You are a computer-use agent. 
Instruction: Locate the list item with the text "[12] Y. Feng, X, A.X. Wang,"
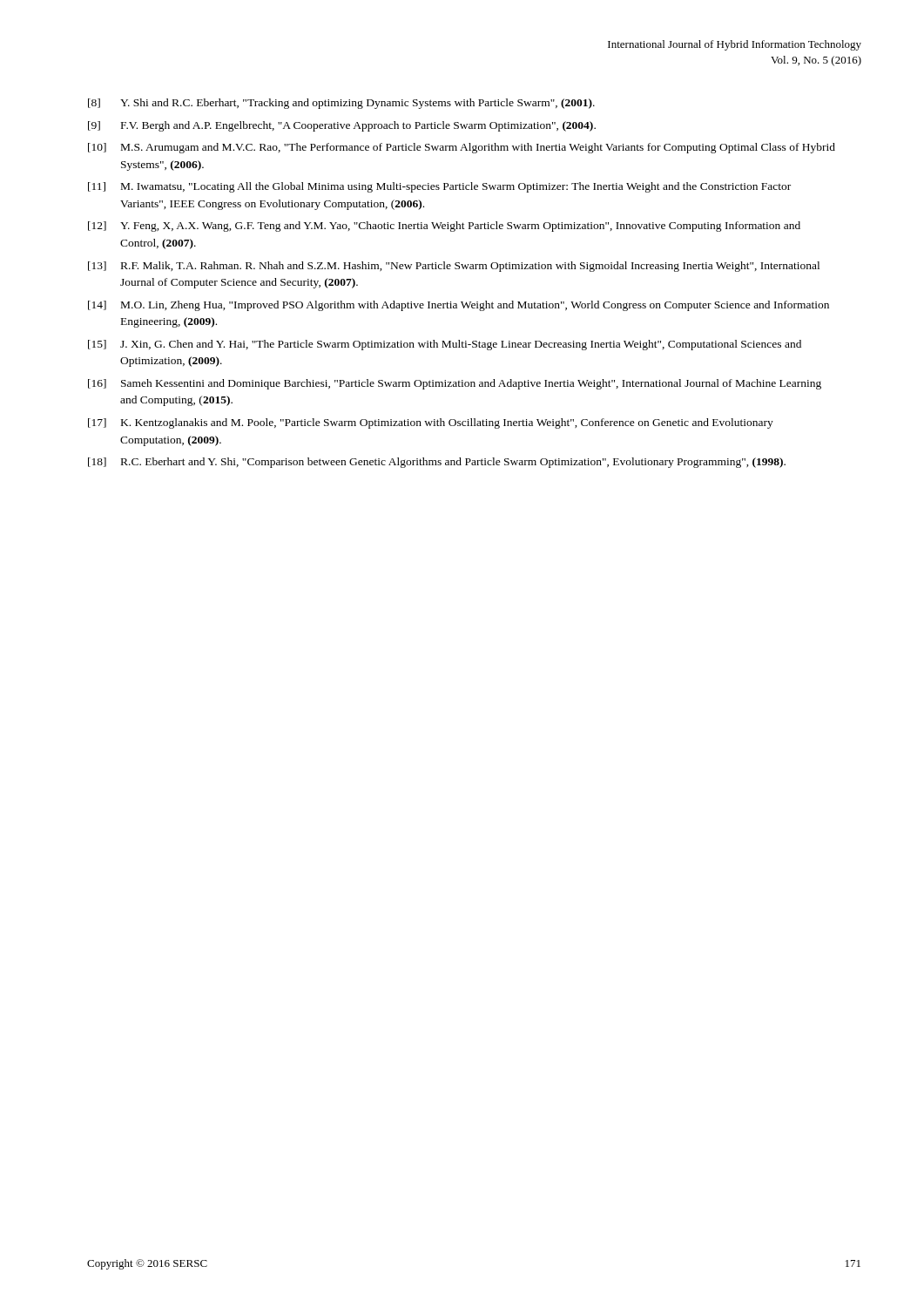pos(462,234)
